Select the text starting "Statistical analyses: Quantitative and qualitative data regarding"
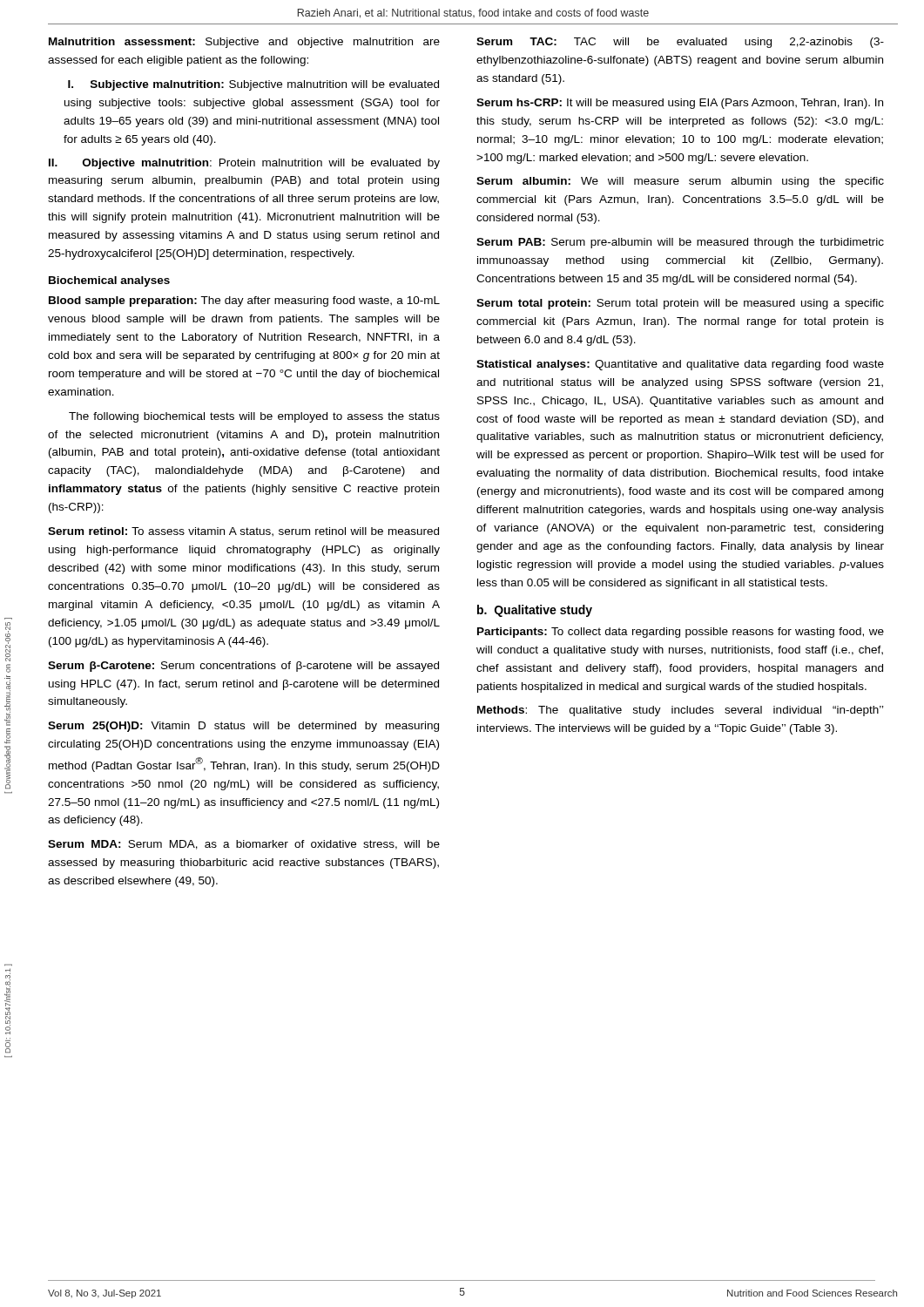The width and height of the screenshot is (924, 1307). pos(680,473)
